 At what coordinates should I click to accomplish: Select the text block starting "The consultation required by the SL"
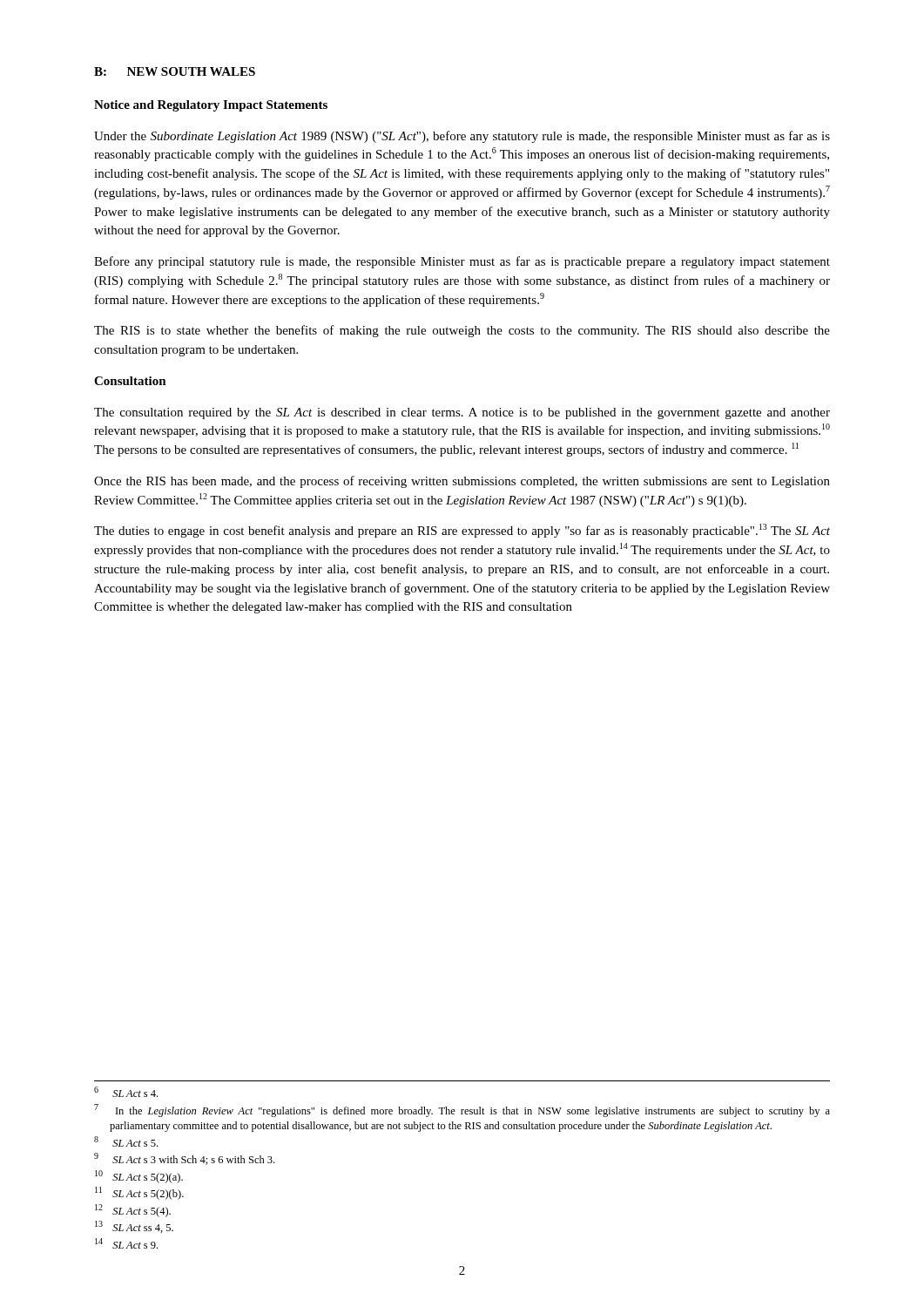pos(462,431)
